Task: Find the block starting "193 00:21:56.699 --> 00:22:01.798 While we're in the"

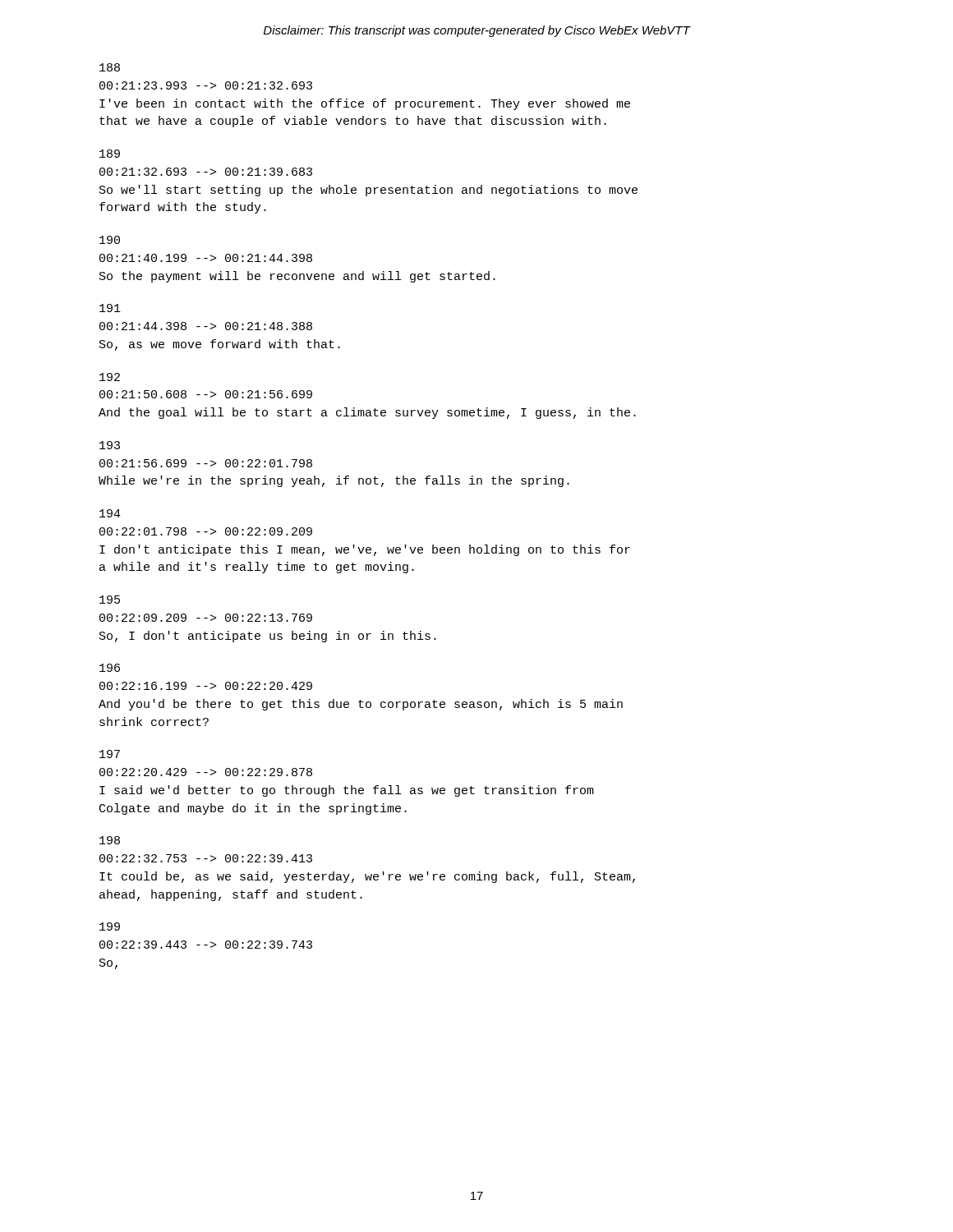Action: 110,445
